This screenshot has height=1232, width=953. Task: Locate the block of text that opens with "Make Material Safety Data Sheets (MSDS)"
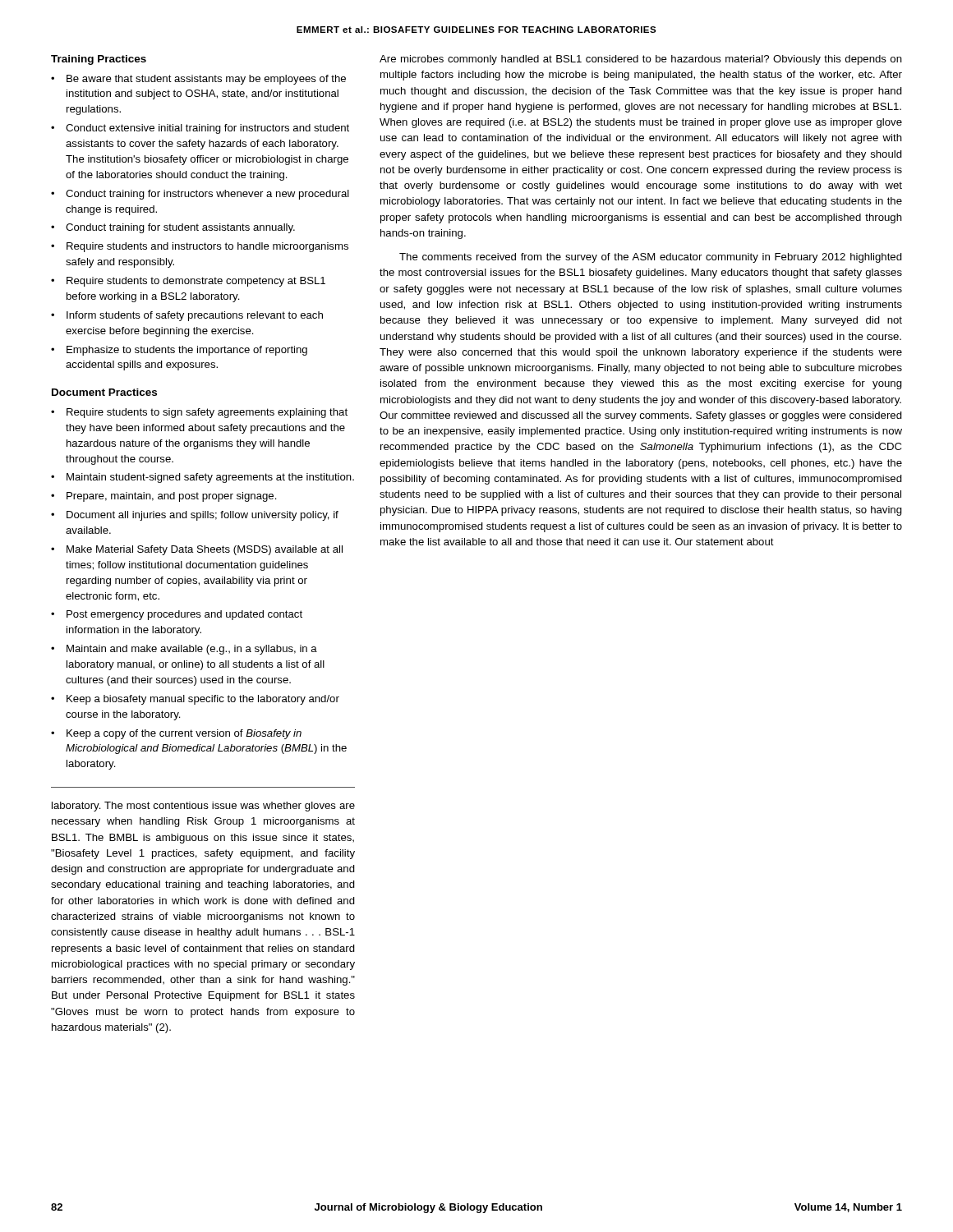[x=203, y=573]
